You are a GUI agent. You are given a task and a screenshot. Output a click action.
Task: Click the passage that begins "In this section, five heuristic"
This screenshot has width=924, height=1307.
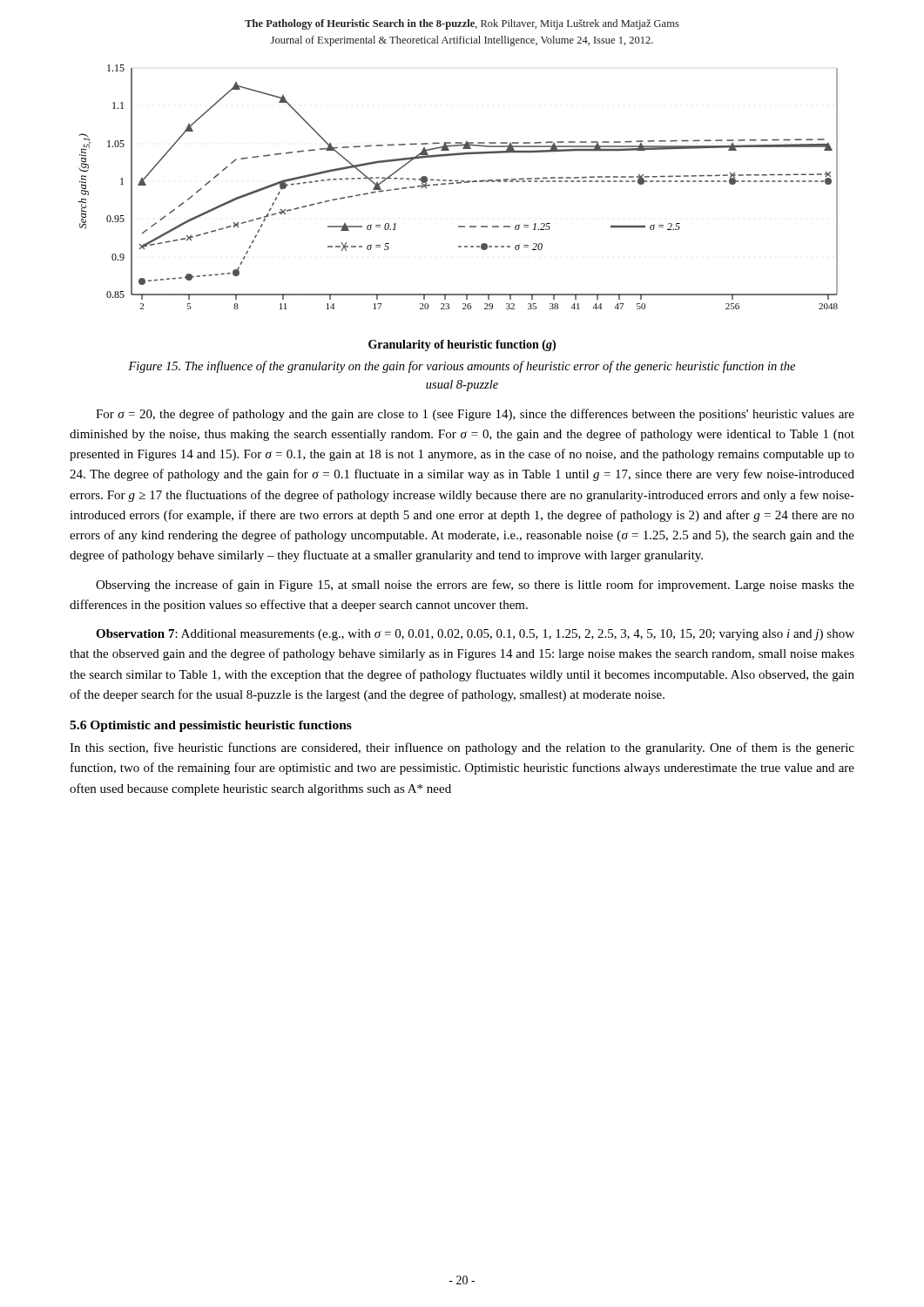coord(462,768)
